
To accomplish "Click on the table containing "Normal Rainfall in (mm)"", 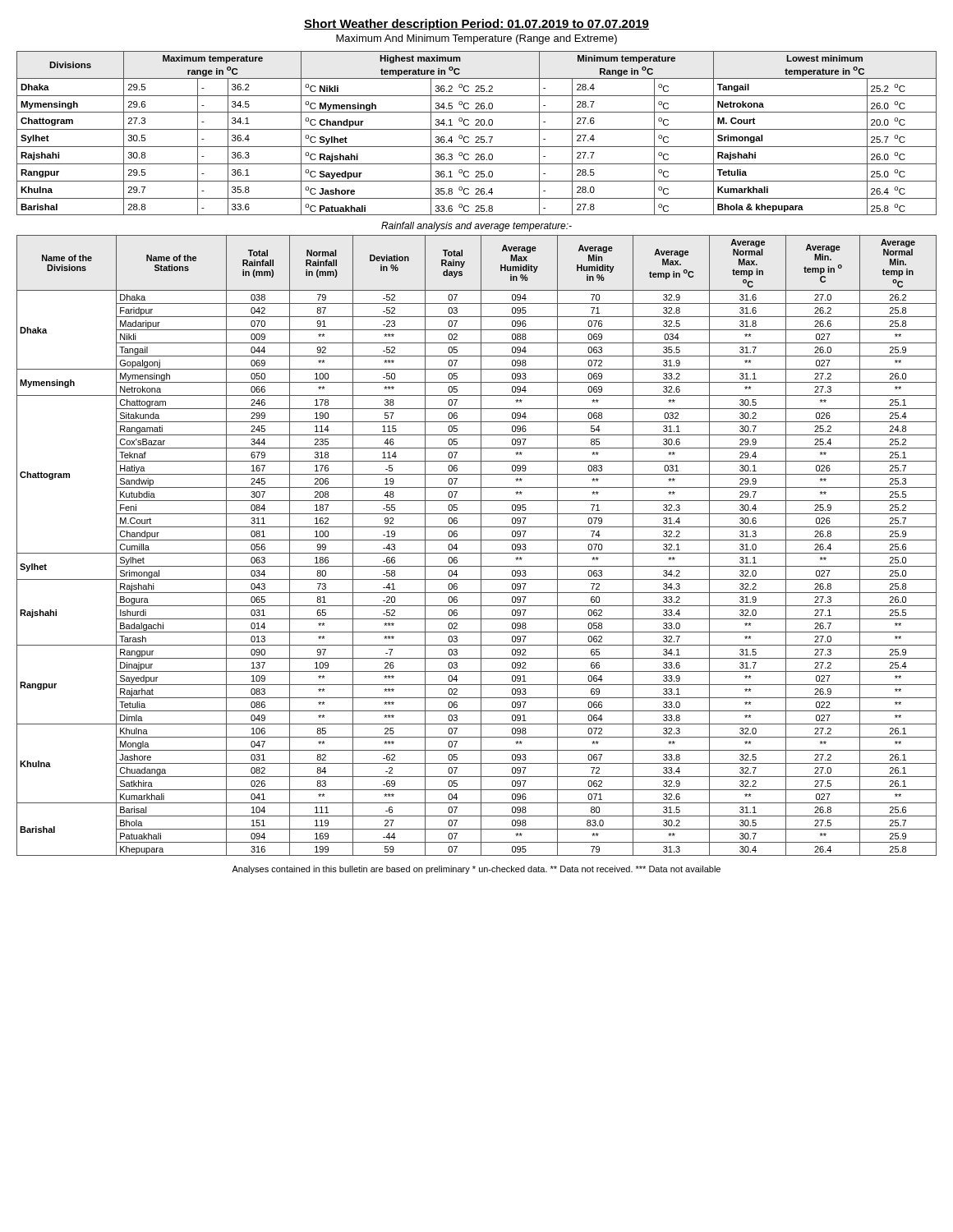I will pos(476,546).
